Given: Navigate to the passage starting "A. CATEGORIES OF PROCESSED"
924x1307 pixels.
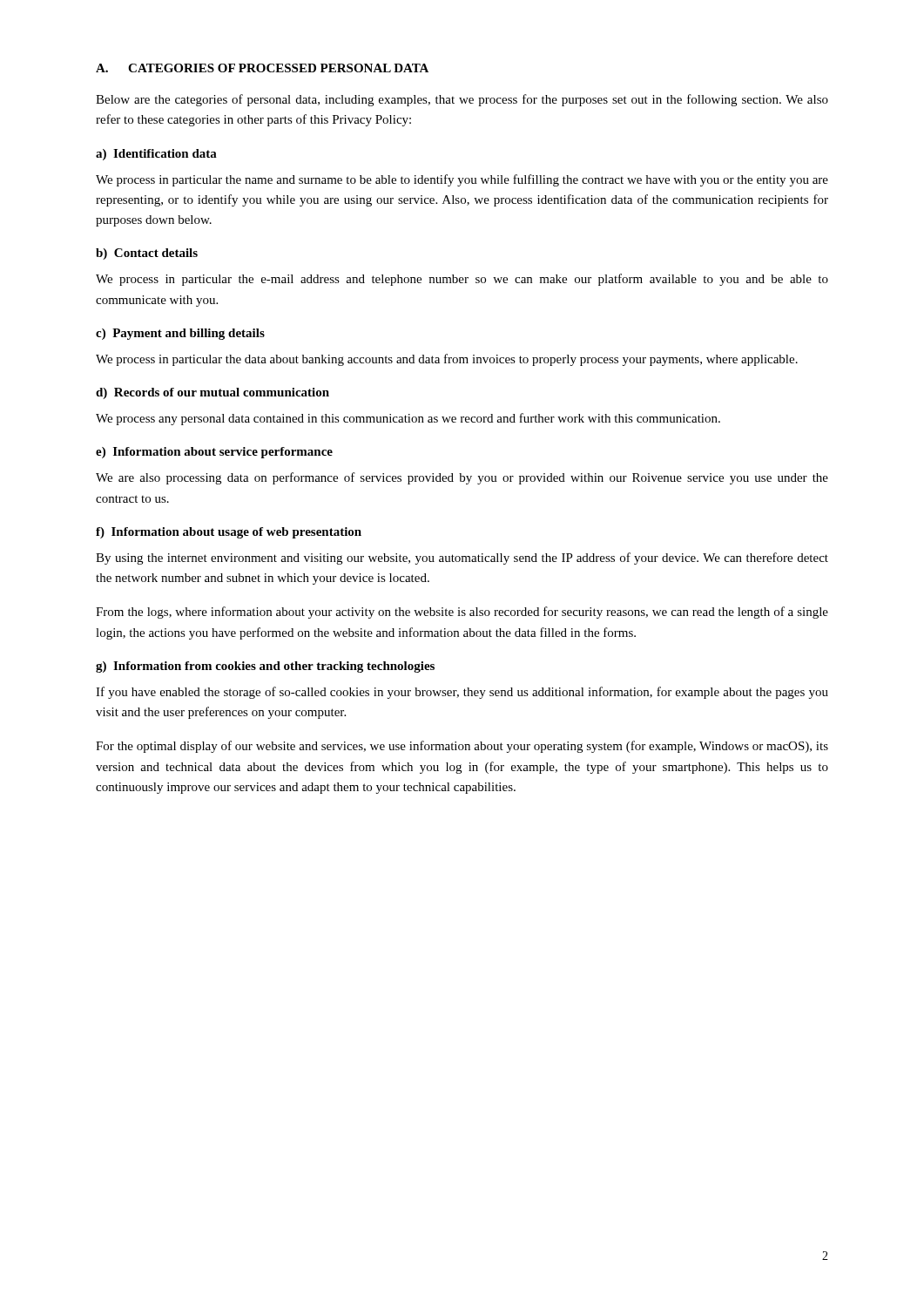Looking at the screenshot, I should [262, 68].
